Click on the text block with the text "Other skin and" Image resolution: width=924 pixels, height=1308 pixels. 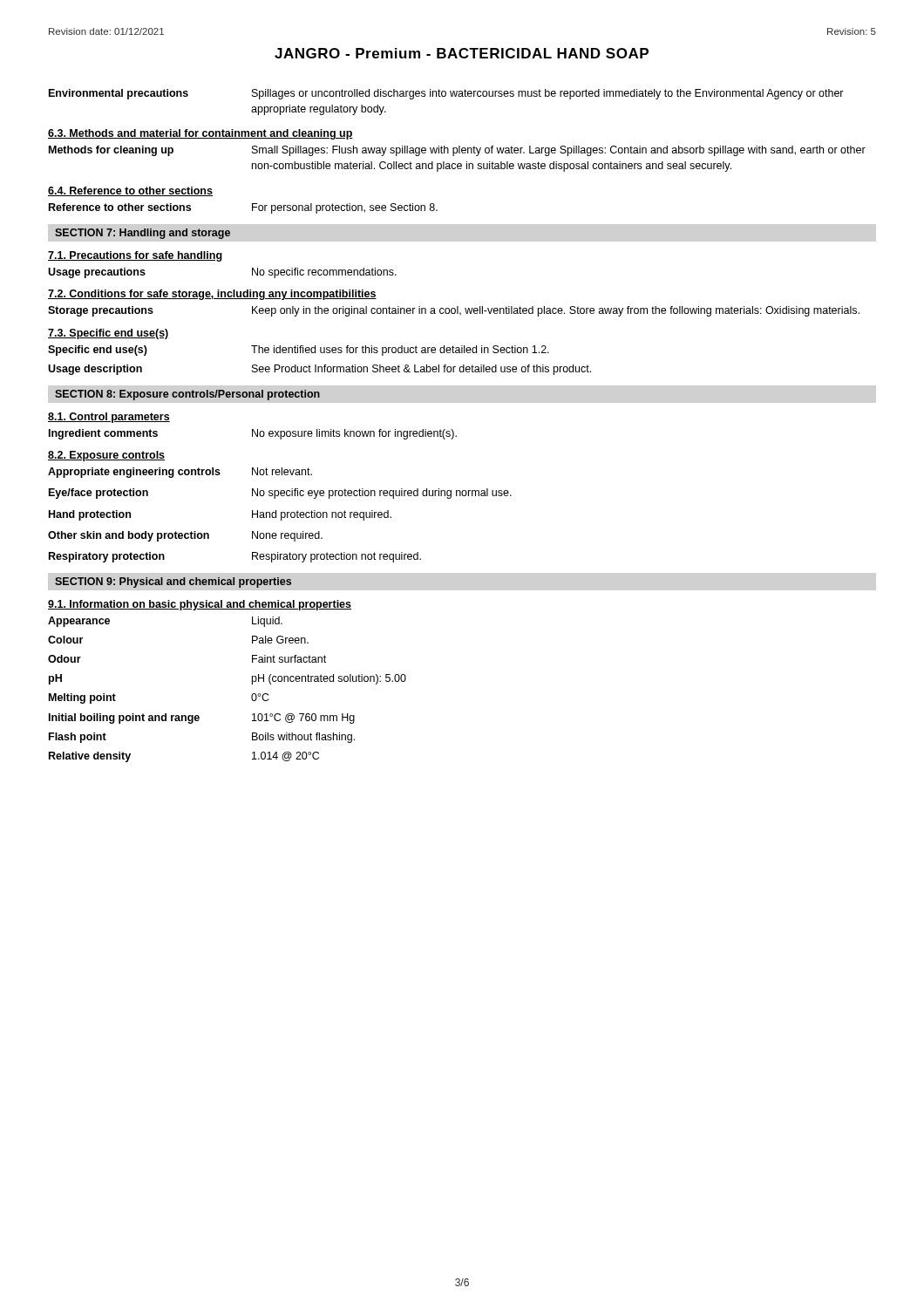pos(129,535)
